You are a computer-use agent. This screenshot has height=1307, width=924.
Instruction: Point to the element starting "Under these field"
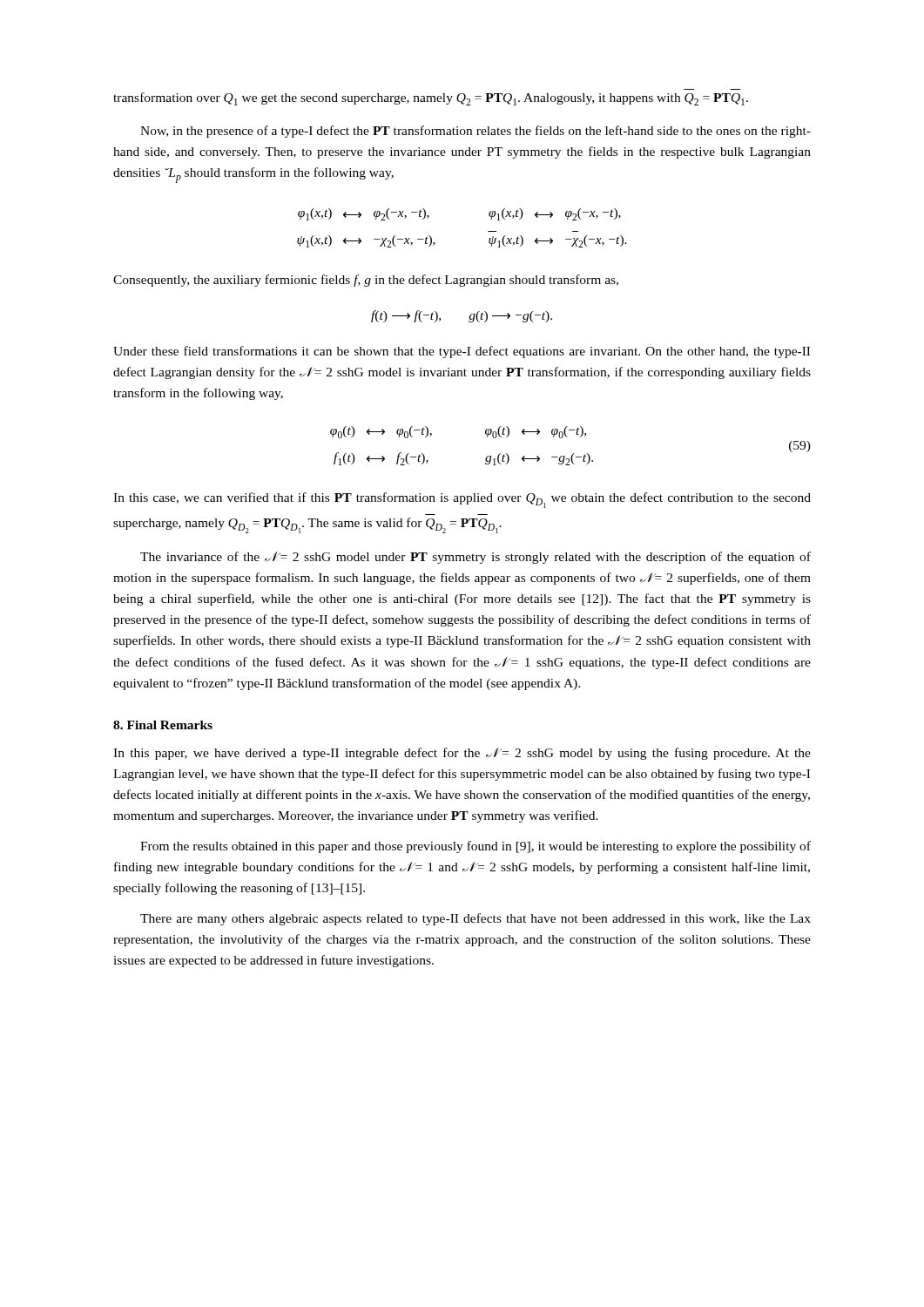pyautogui.click(x=462, y=372)
